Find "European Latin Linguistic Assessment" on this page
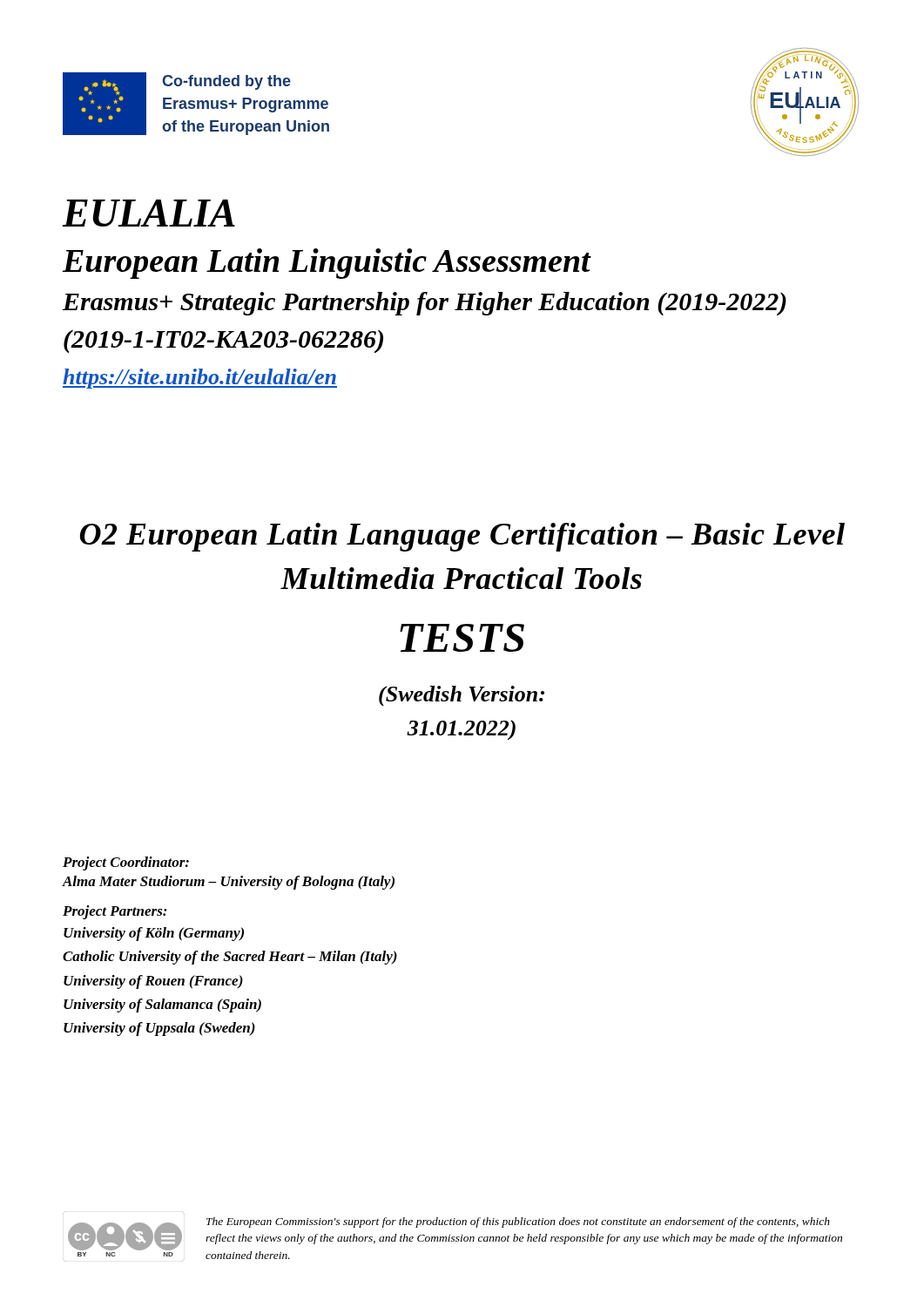Screen dimensions: 1307x924 coord(326,260)
